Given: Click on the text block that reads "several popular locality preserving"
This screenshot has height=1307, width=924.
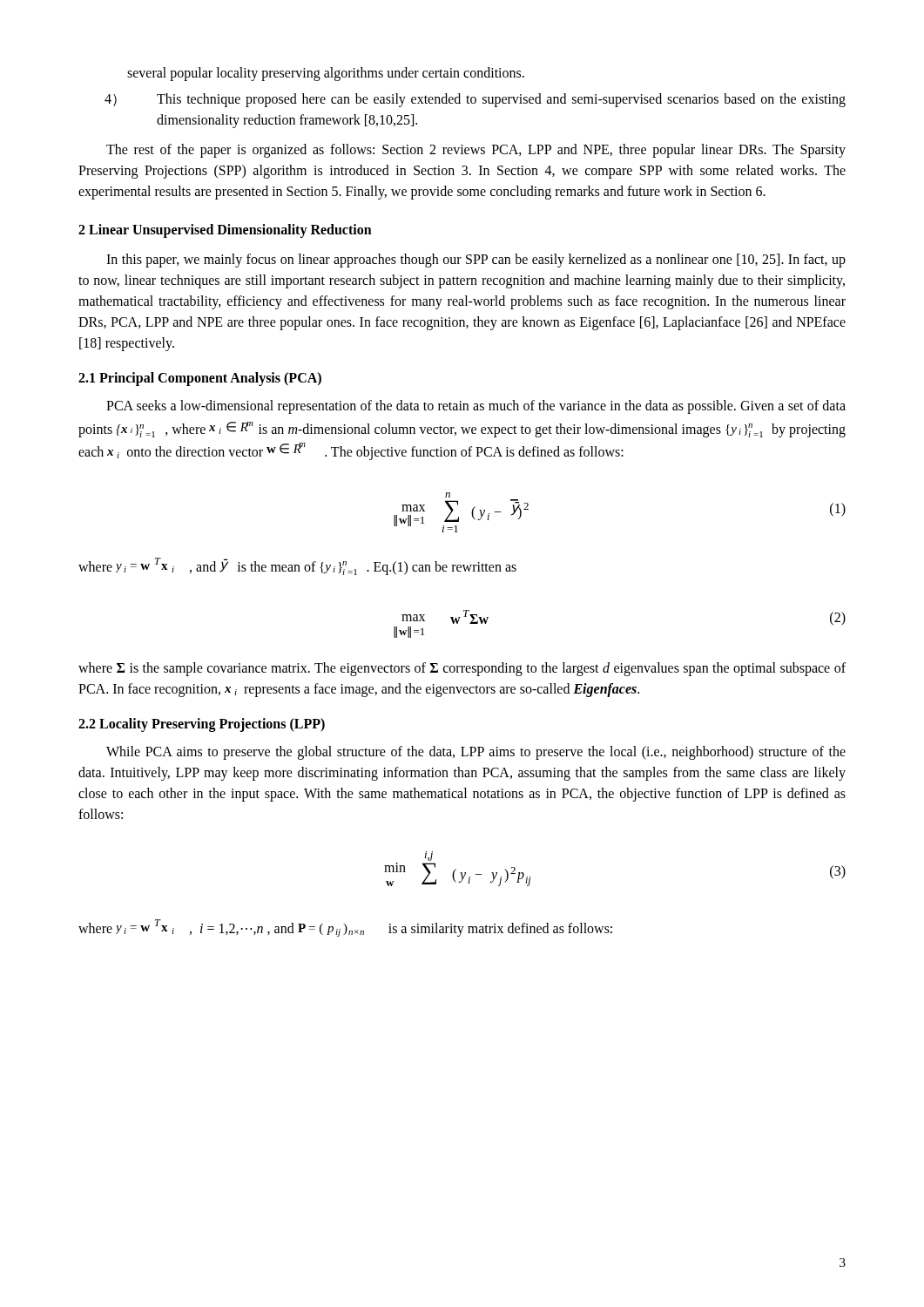Looking at the screenshot, I should [326, 73].
